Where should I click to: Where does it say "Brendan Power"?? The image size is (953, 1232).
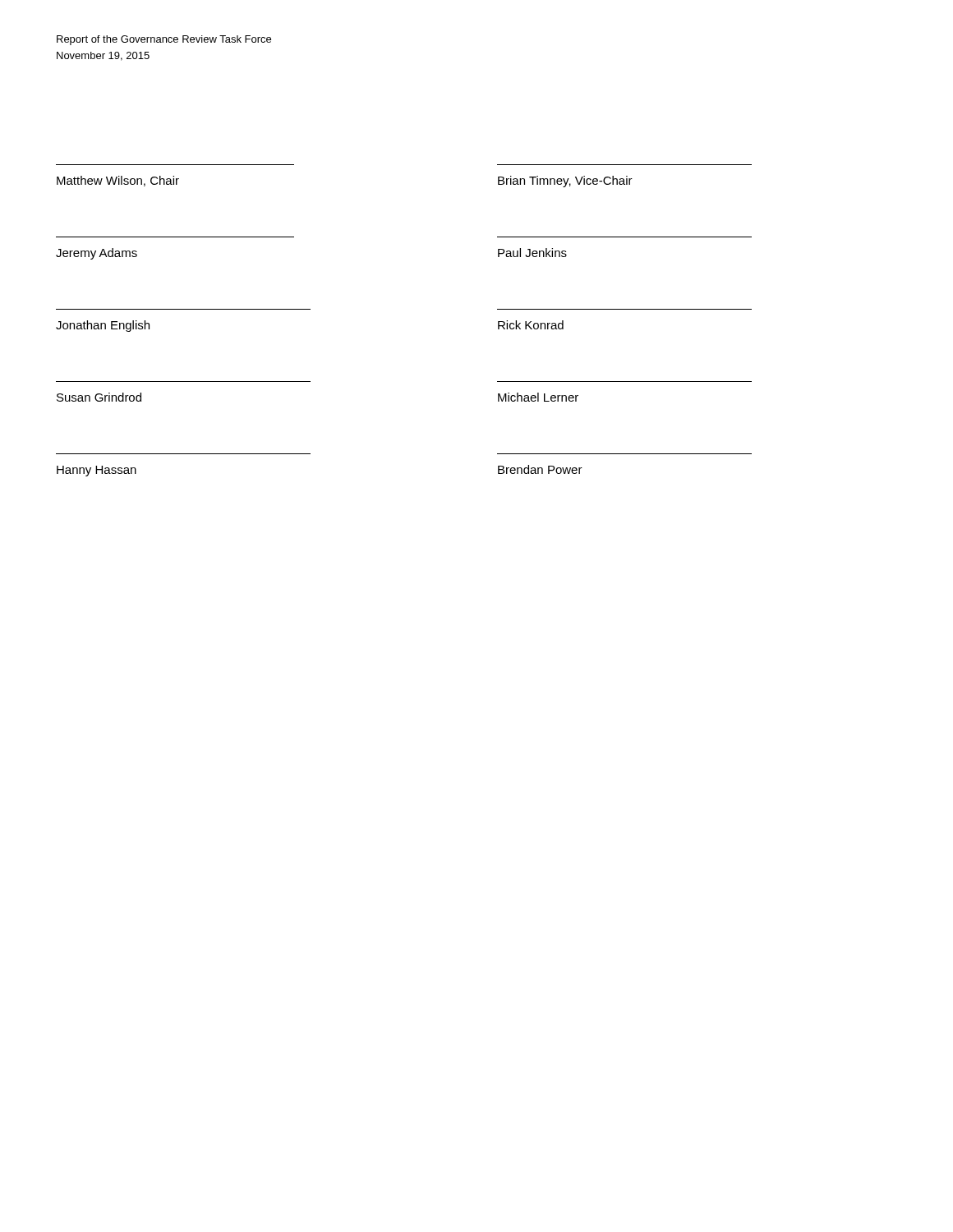pos(540,469)
